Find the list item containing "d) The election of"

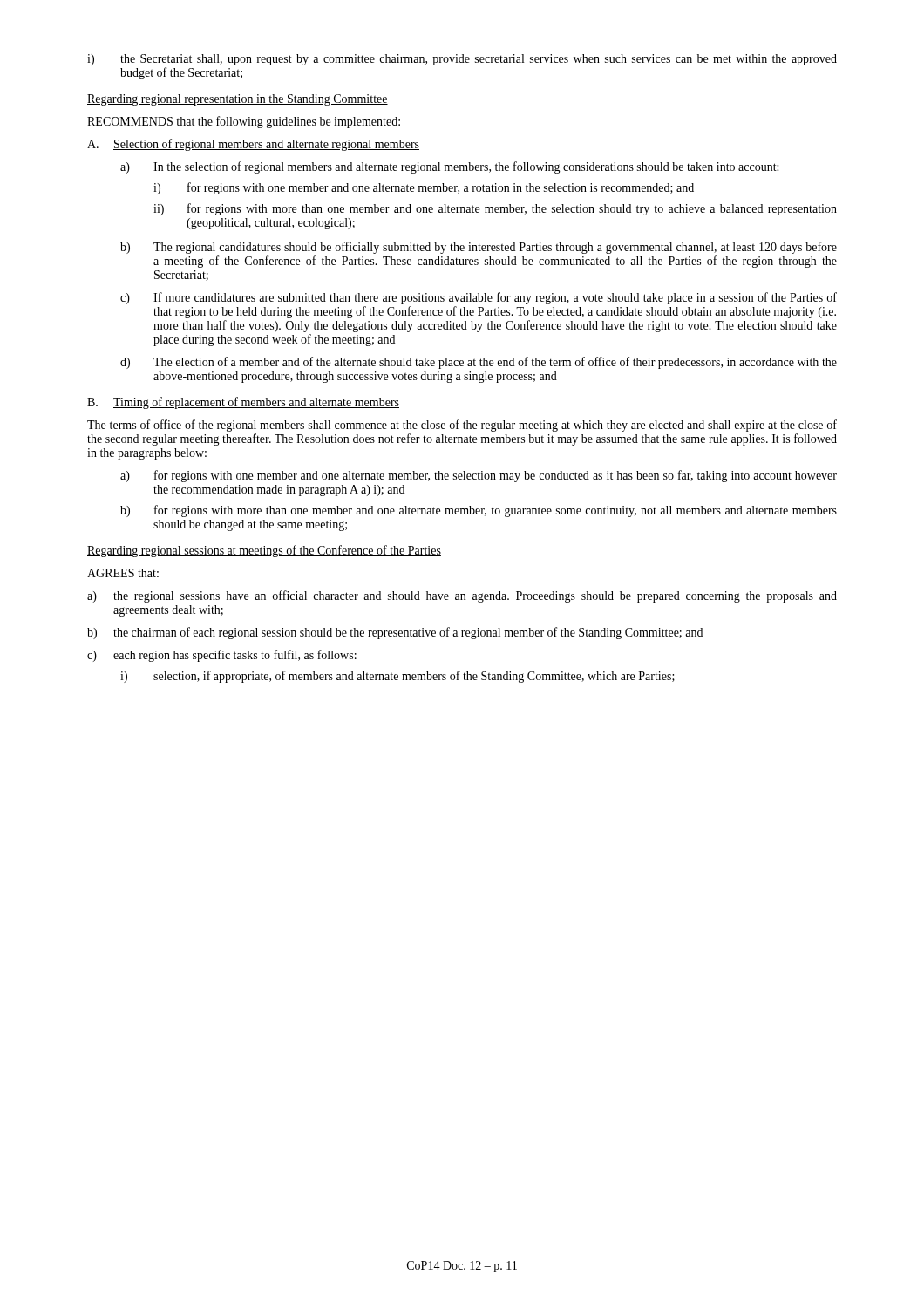[x=479, y=370]
